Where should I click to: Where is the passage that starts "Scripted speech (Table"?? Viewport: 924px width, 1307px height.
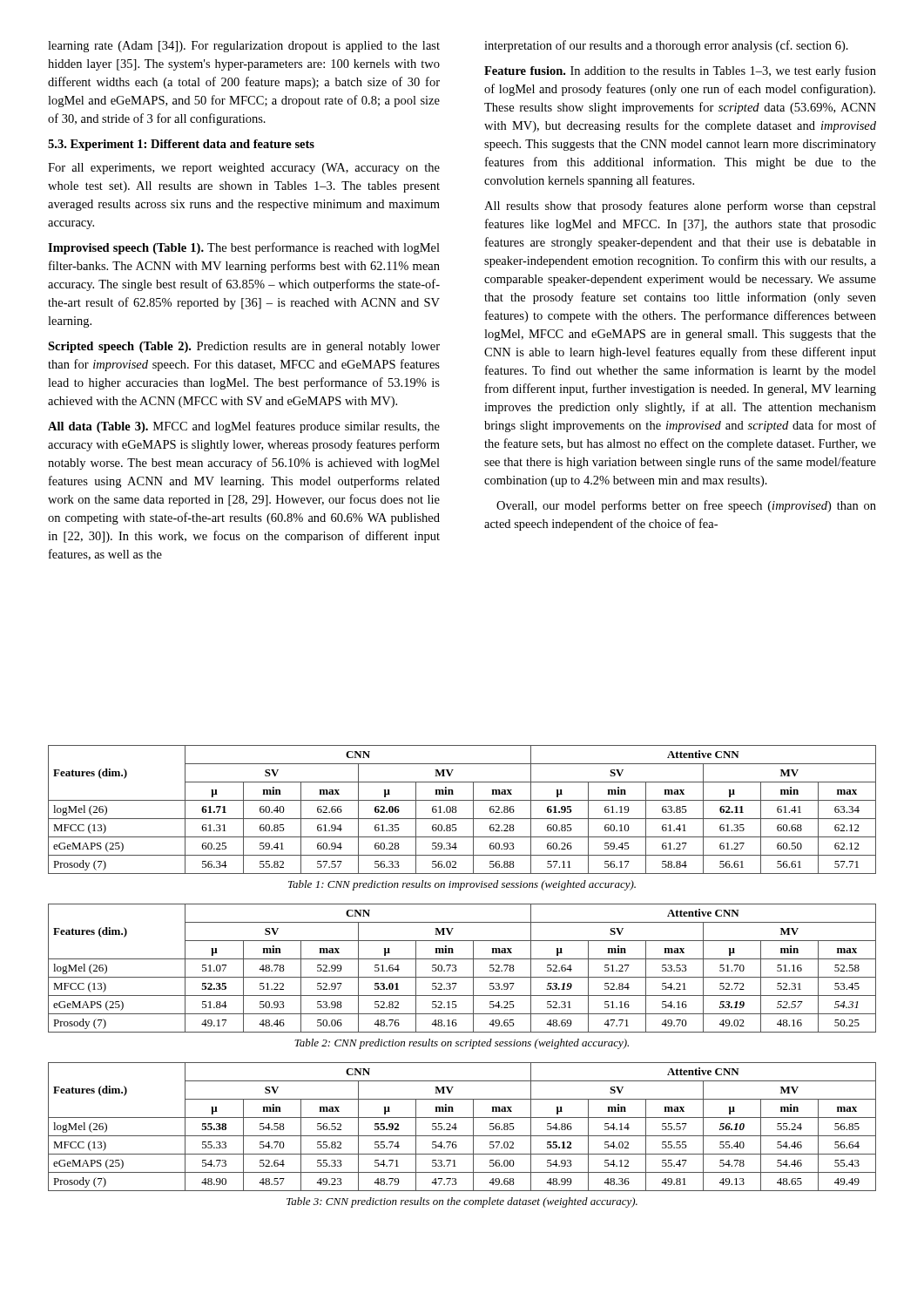244,374
